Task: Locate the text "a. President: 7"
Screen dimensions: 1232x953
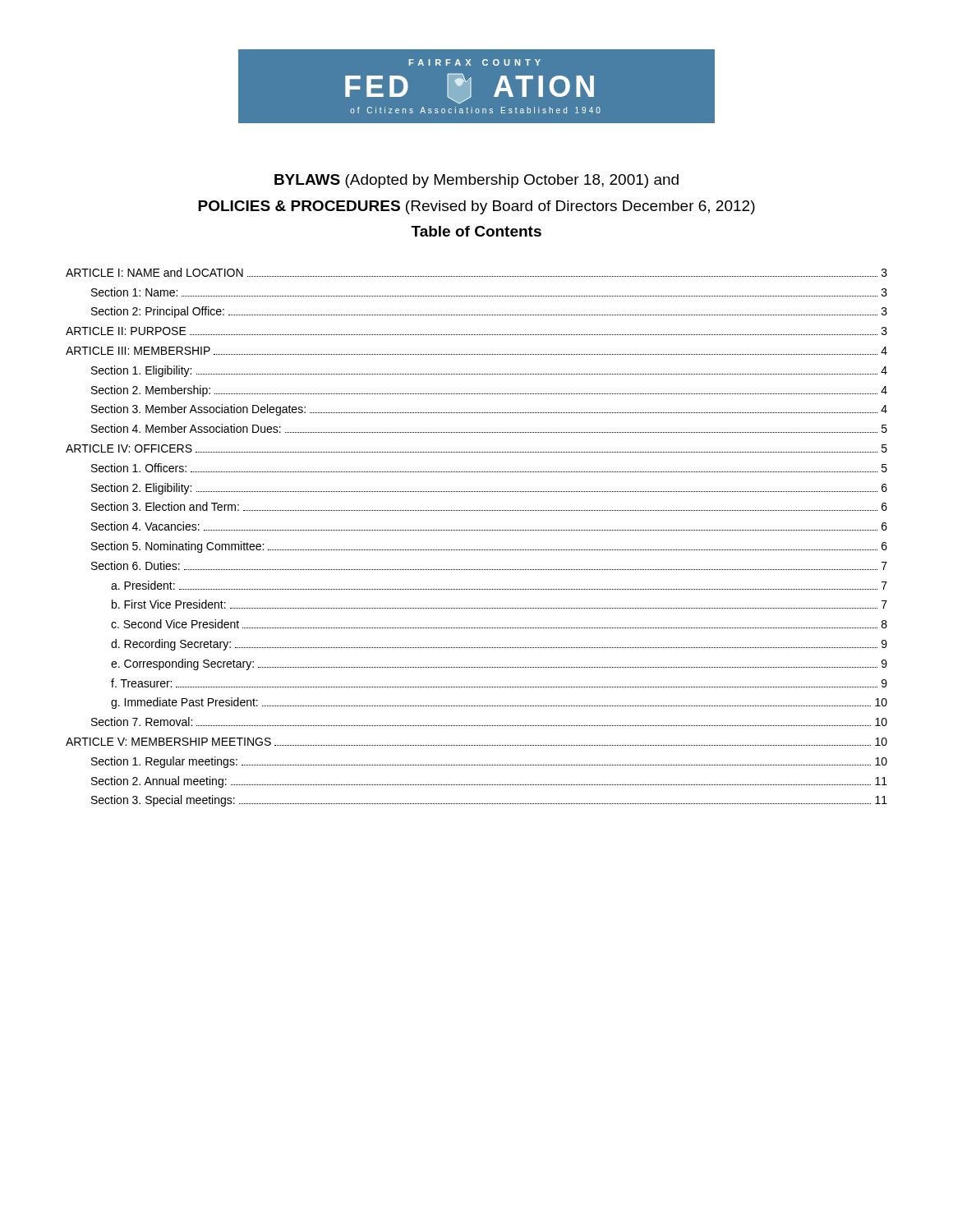Action: coord(476,586)
